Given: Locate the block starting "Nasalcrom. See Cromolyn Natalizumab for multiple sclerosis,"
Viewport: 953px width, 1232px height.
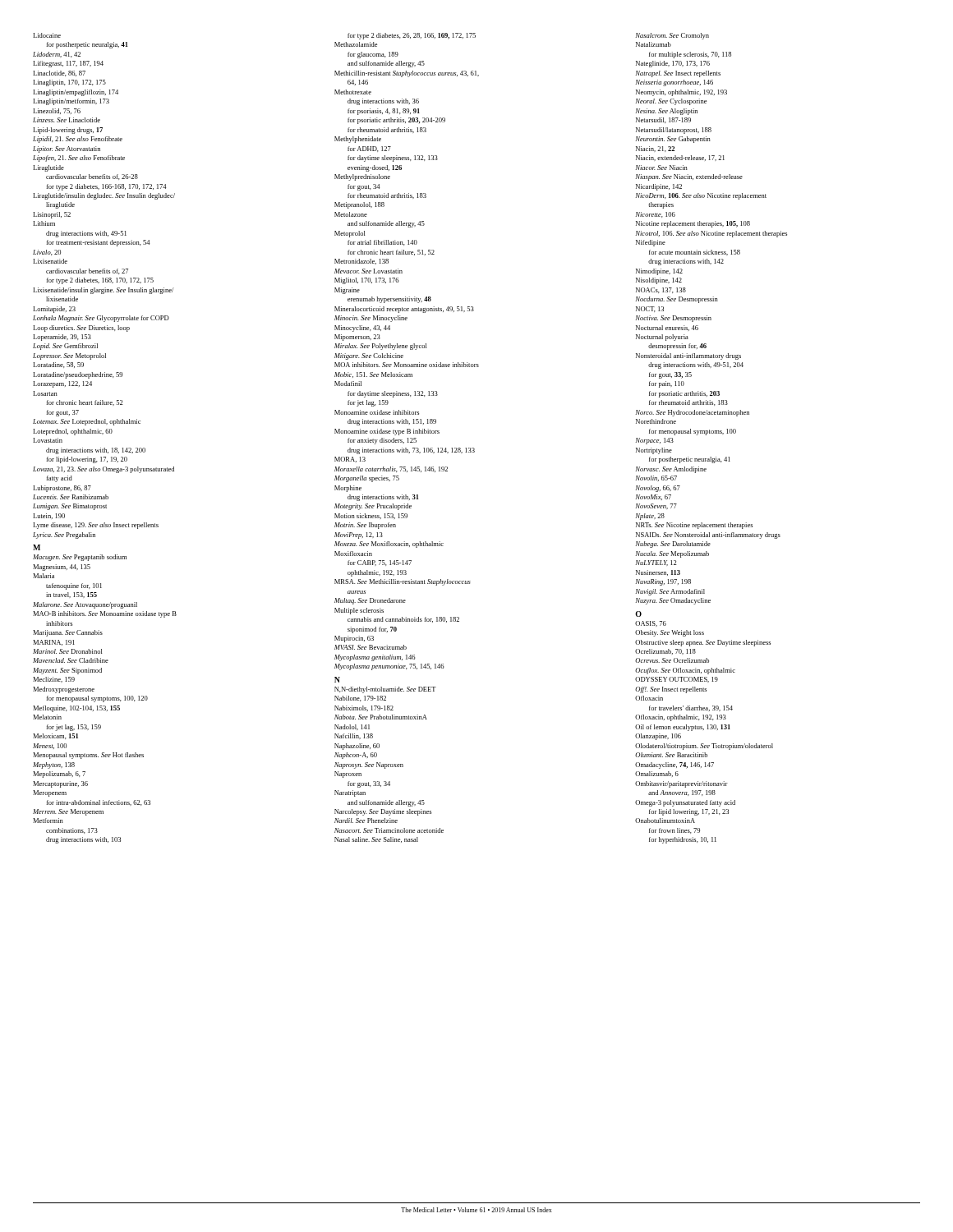Looking at the screenshot, I should (672, 36).
